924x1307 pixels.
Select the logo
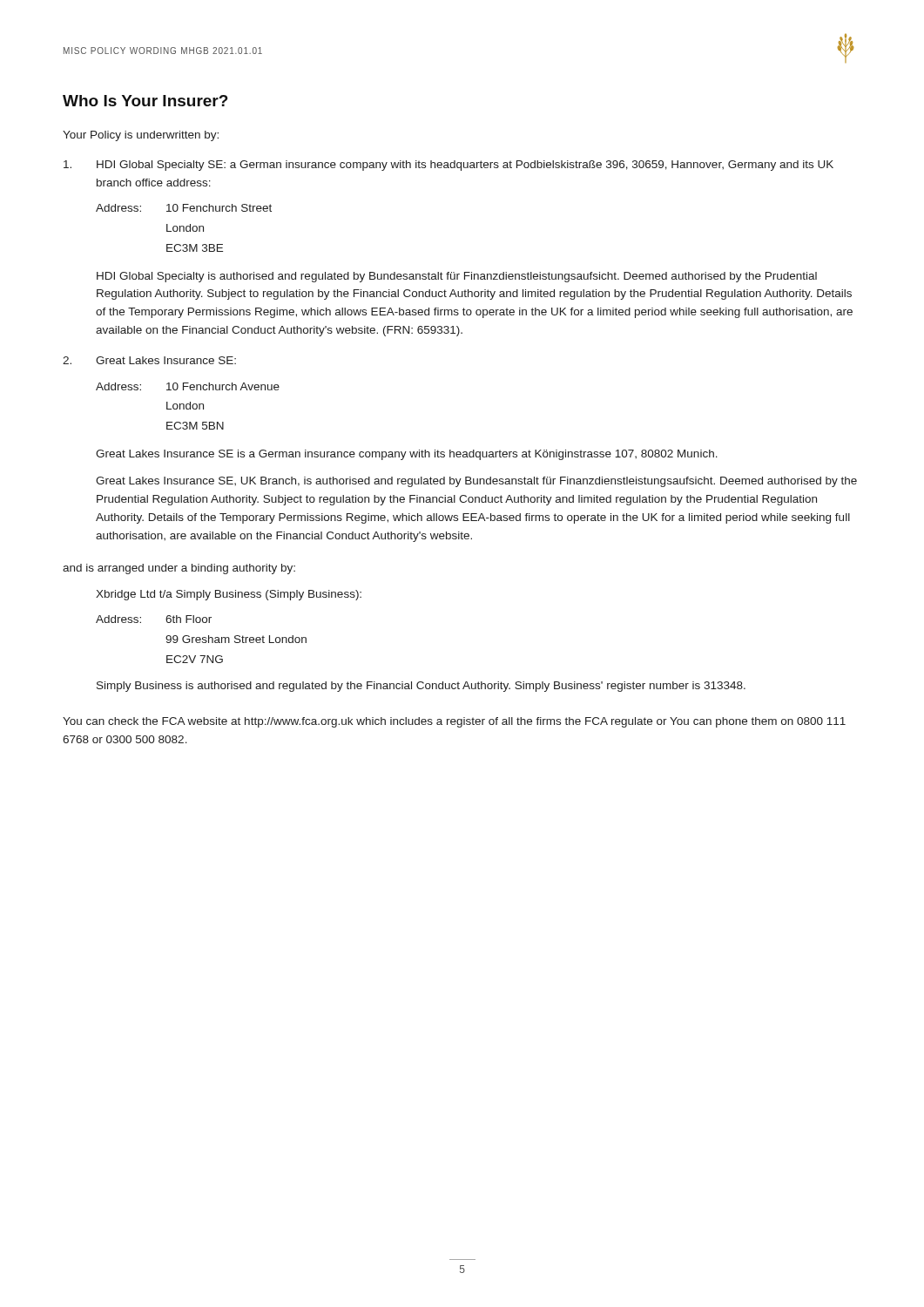pyautogui.click(x=846, y=50)
